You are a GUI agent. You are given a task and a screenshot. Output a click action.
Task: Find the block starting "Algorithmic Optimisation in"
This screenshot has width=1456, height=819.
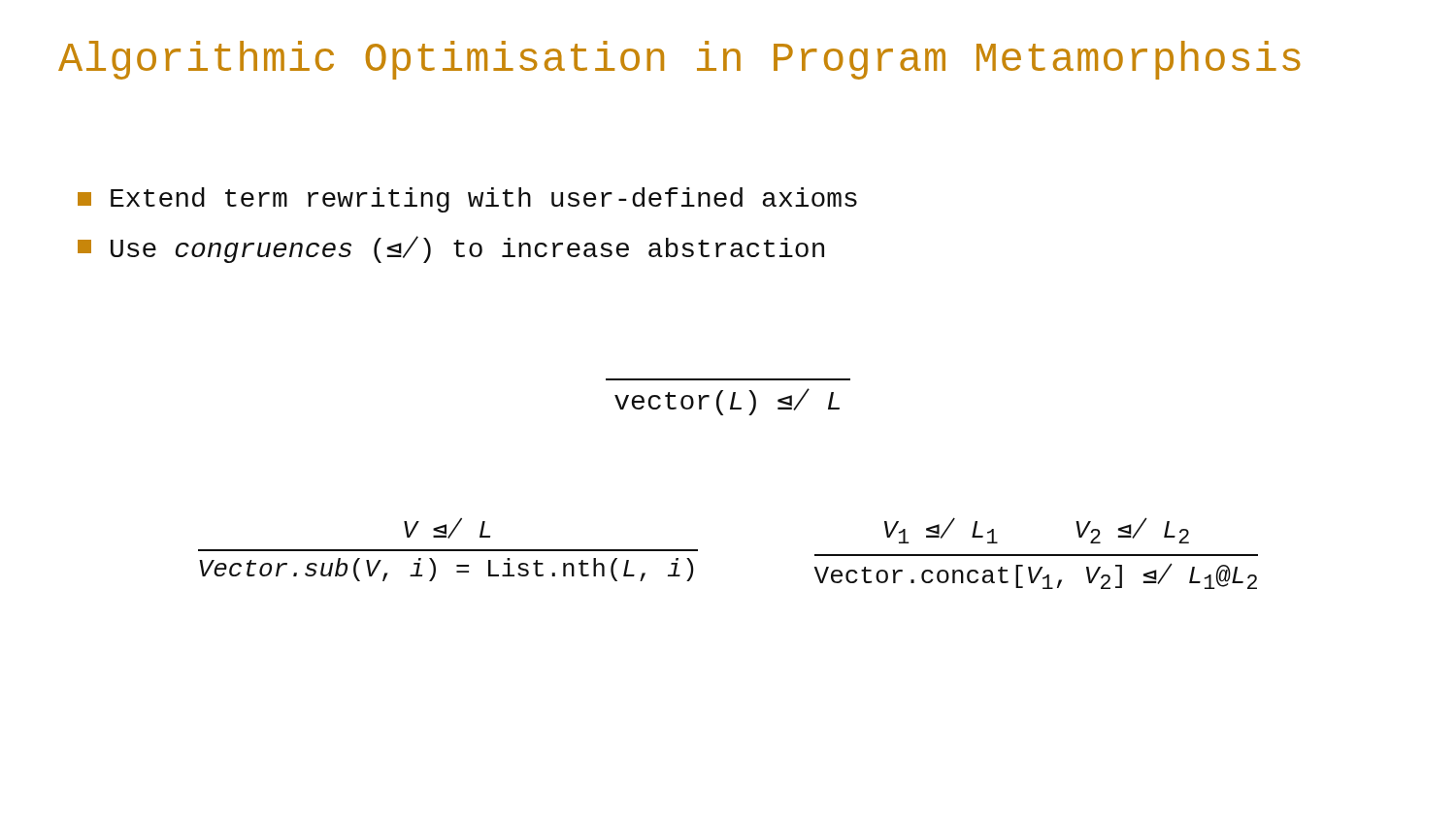tap(681, 60)
